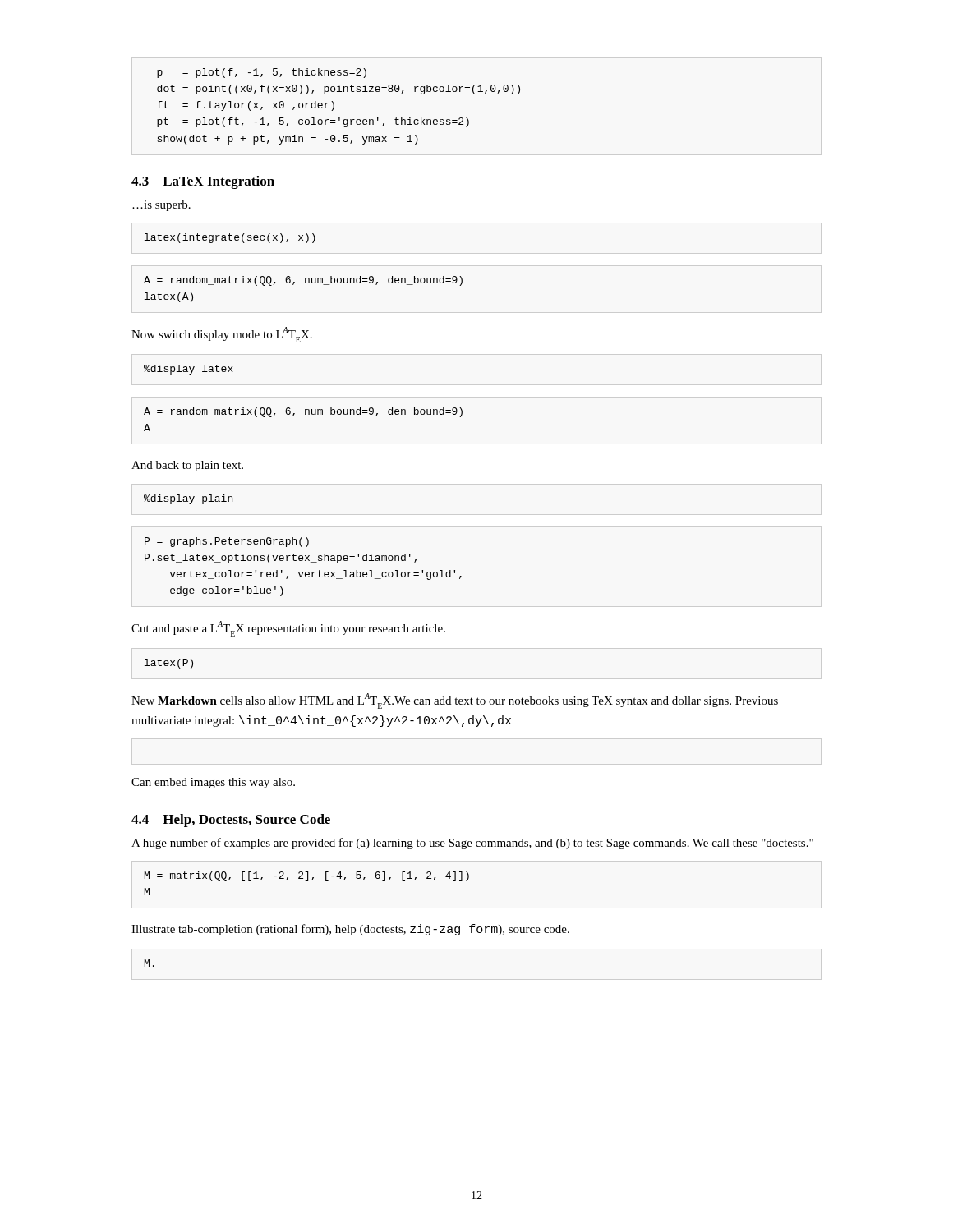
Task: Navigate to the text starting "Now switch display mode to LATEX."
Action: click(222, 335)
